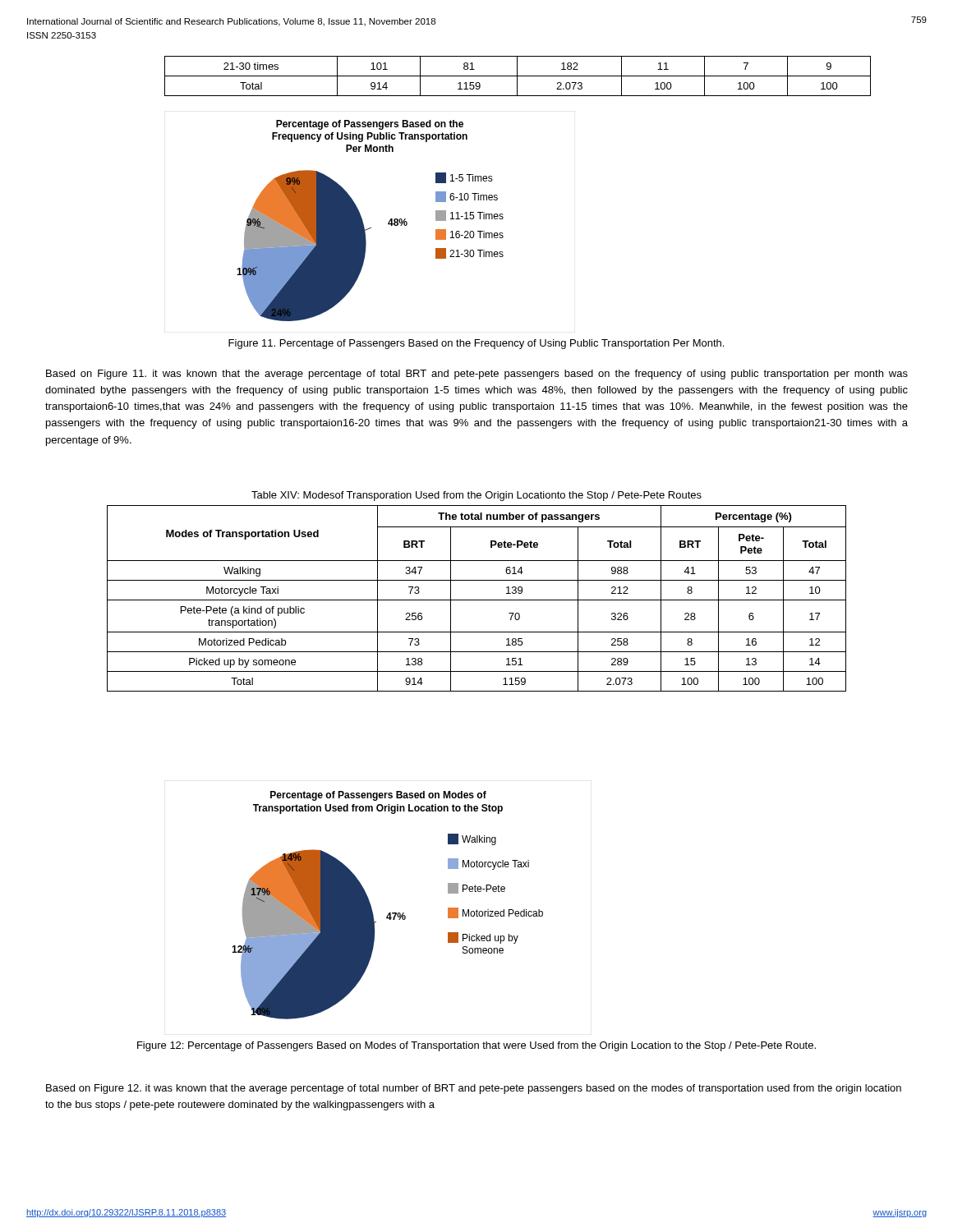
Task: Select the text block starting "Based on Figure 11. it was"
Action: click(476, 406)
